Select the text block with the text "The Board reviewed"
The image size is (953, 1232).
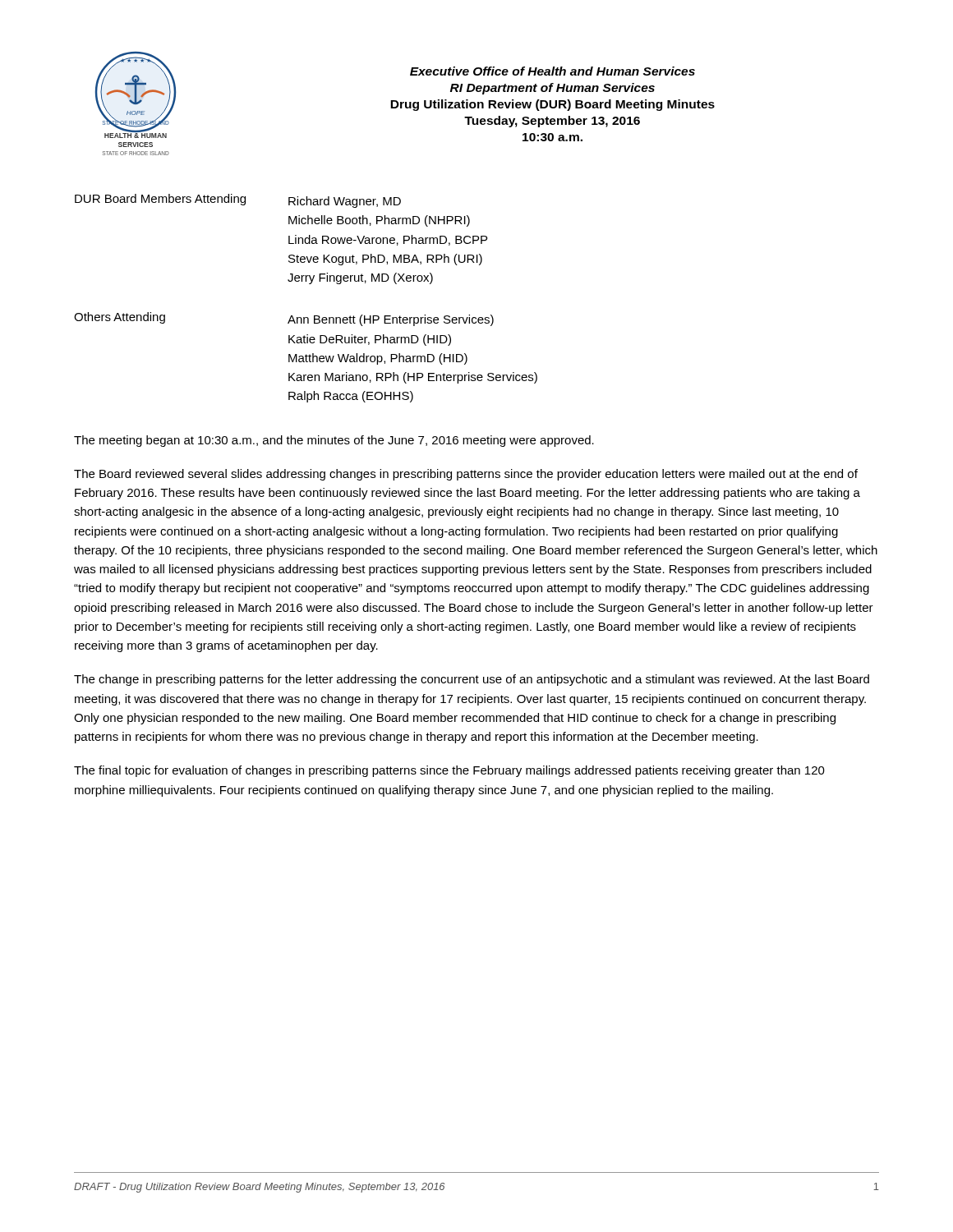(476, 559)
